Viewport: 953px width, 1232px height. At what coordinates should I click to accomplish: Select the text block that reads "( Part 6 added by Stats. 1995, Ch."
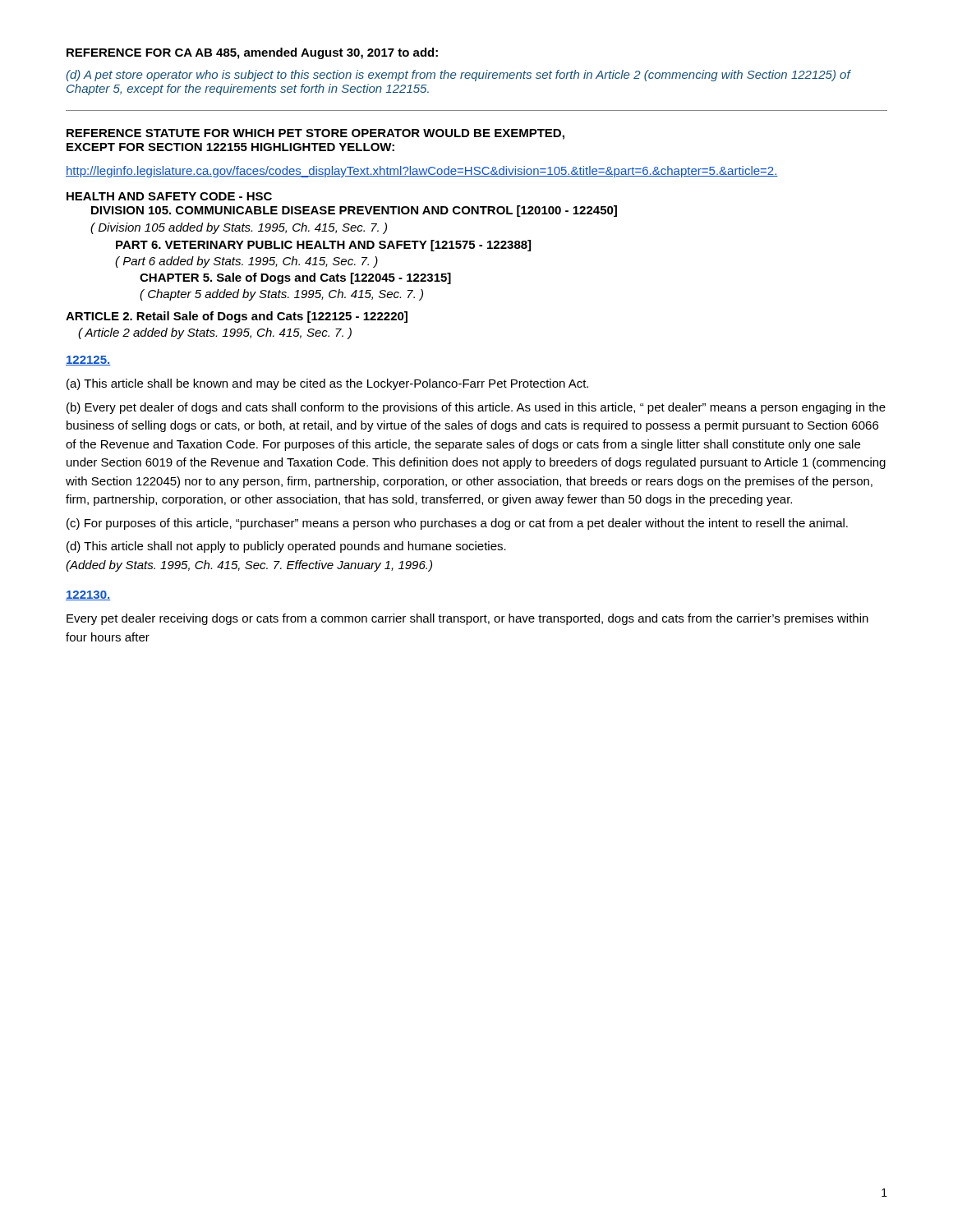click(x=247, y=261)
